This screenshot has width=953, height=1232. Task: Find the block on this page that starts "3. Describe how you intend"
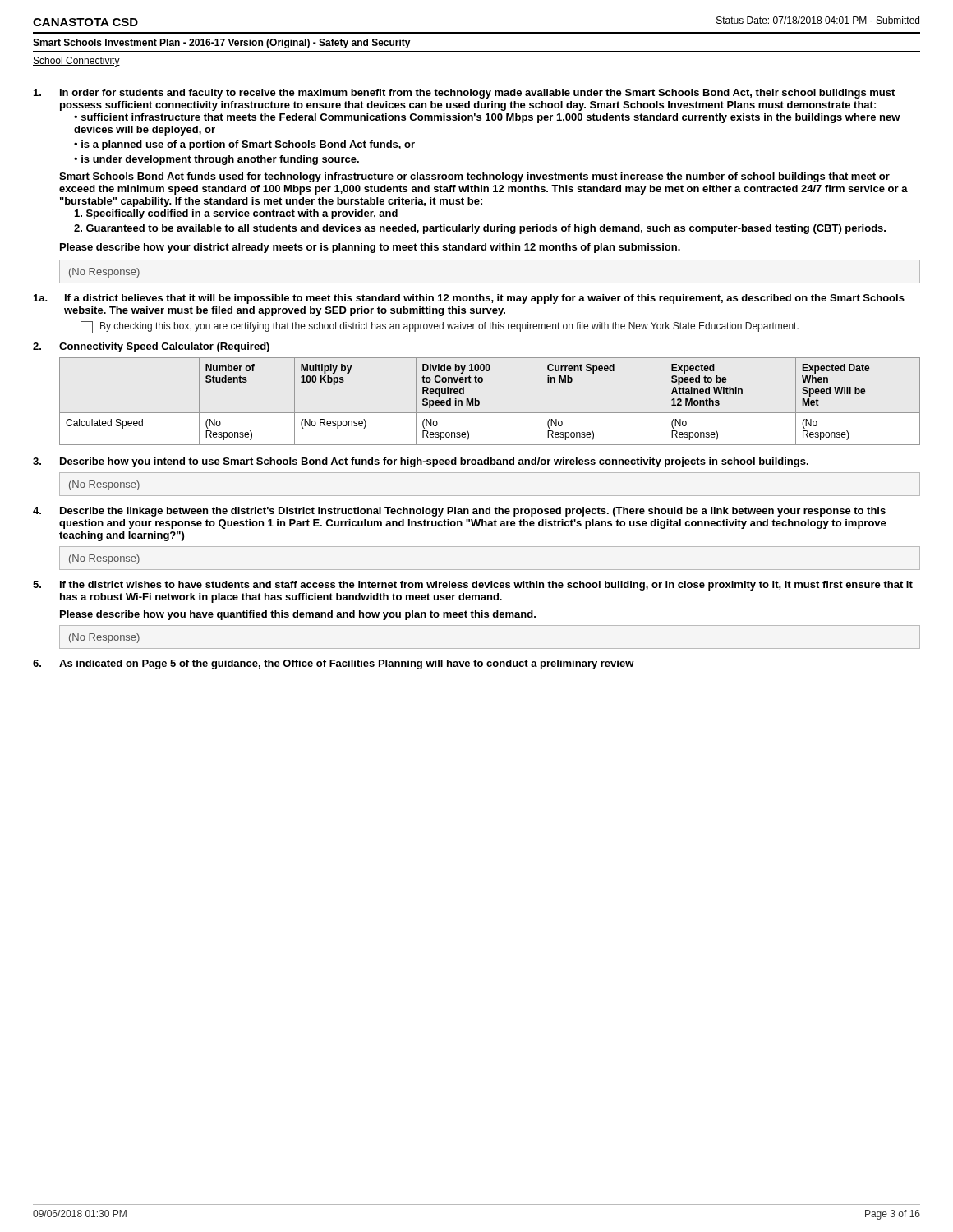point(476,461)
